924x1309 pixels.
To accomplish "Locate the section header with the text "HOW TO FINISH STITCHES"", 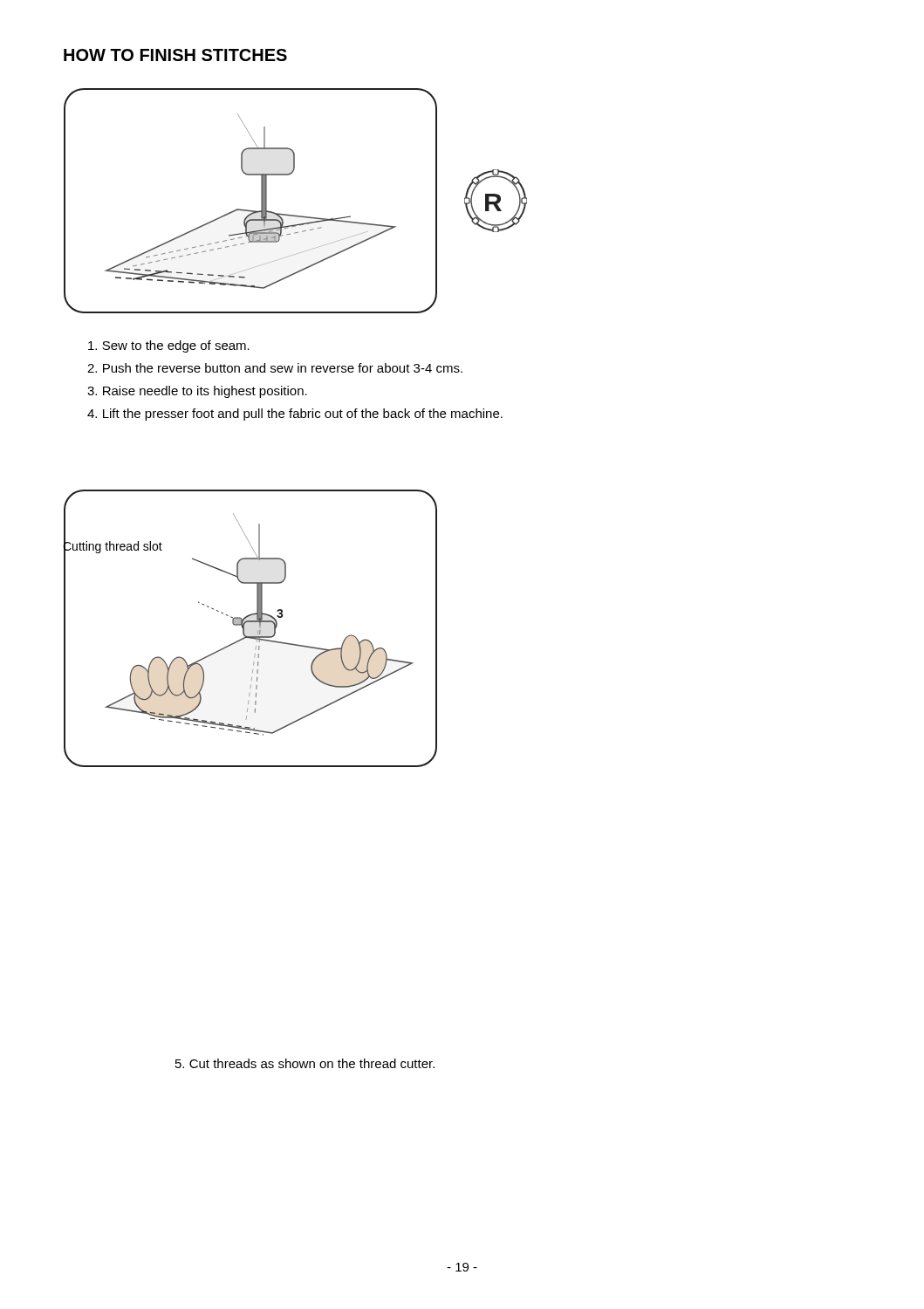I will (175, 55).
